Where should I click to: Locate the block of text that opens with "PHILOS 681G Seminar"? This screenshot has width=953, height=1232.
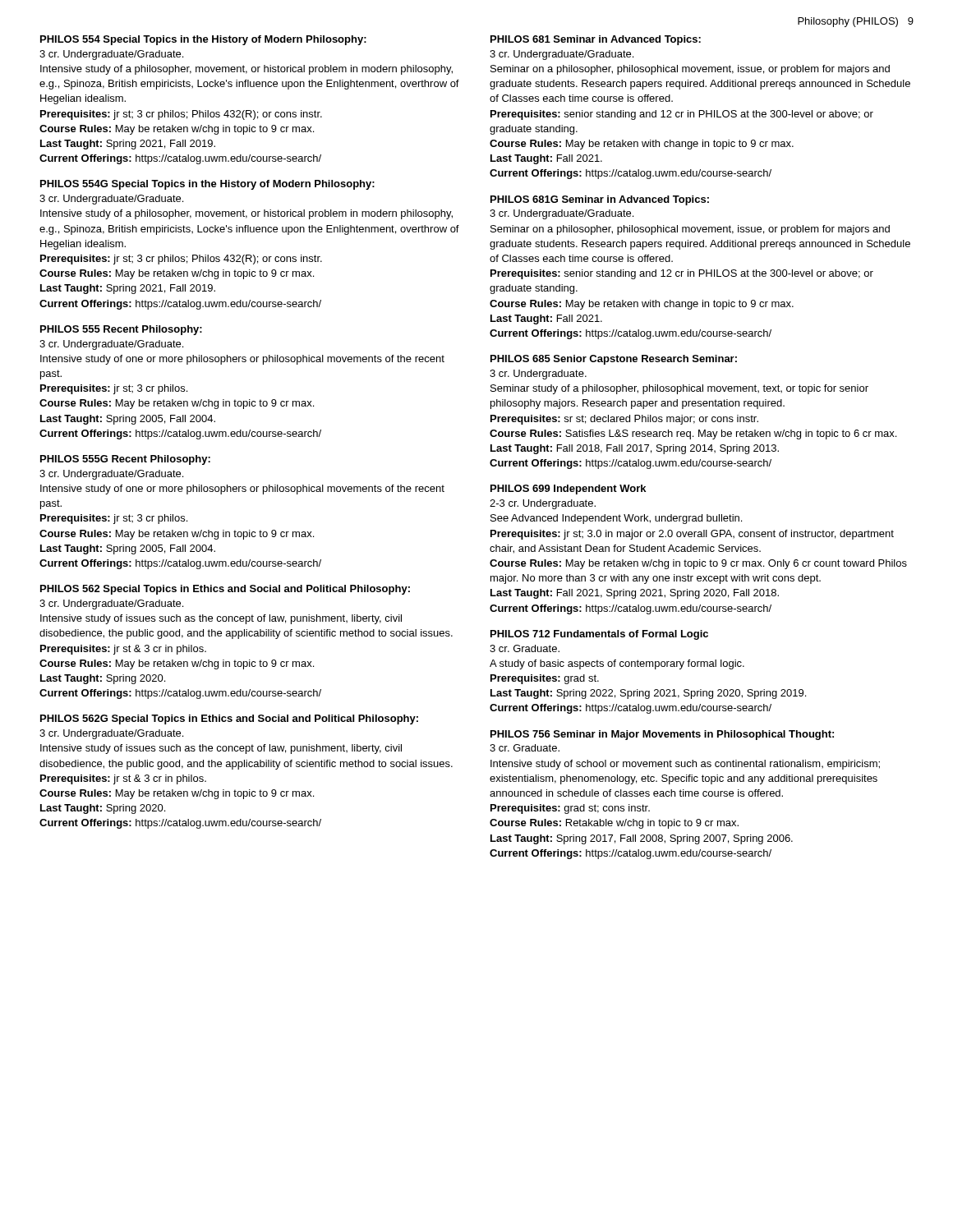point(702,267)
